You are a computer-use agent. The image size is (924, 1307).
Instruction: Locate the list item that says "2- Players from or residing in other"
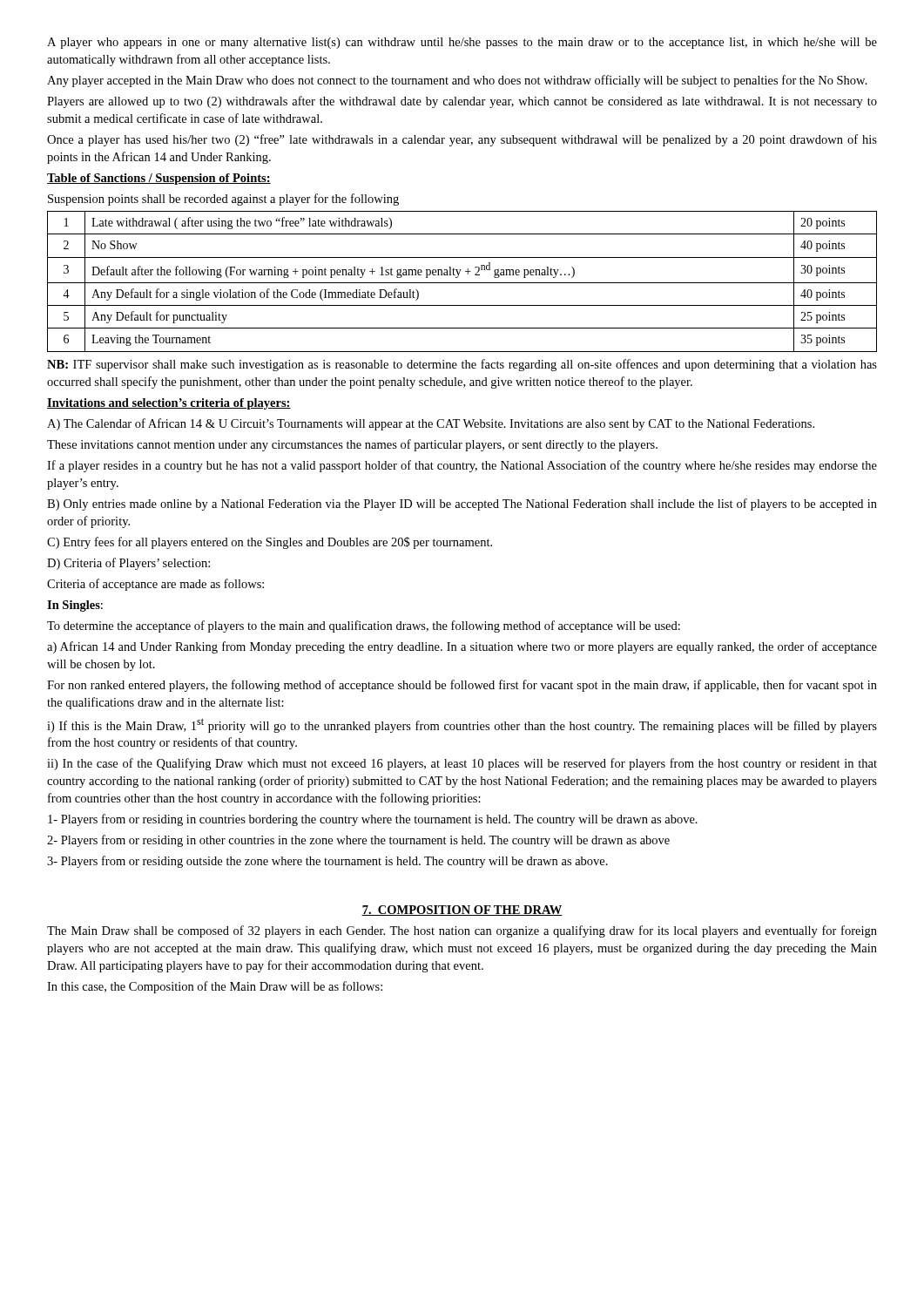click(462, 840)
